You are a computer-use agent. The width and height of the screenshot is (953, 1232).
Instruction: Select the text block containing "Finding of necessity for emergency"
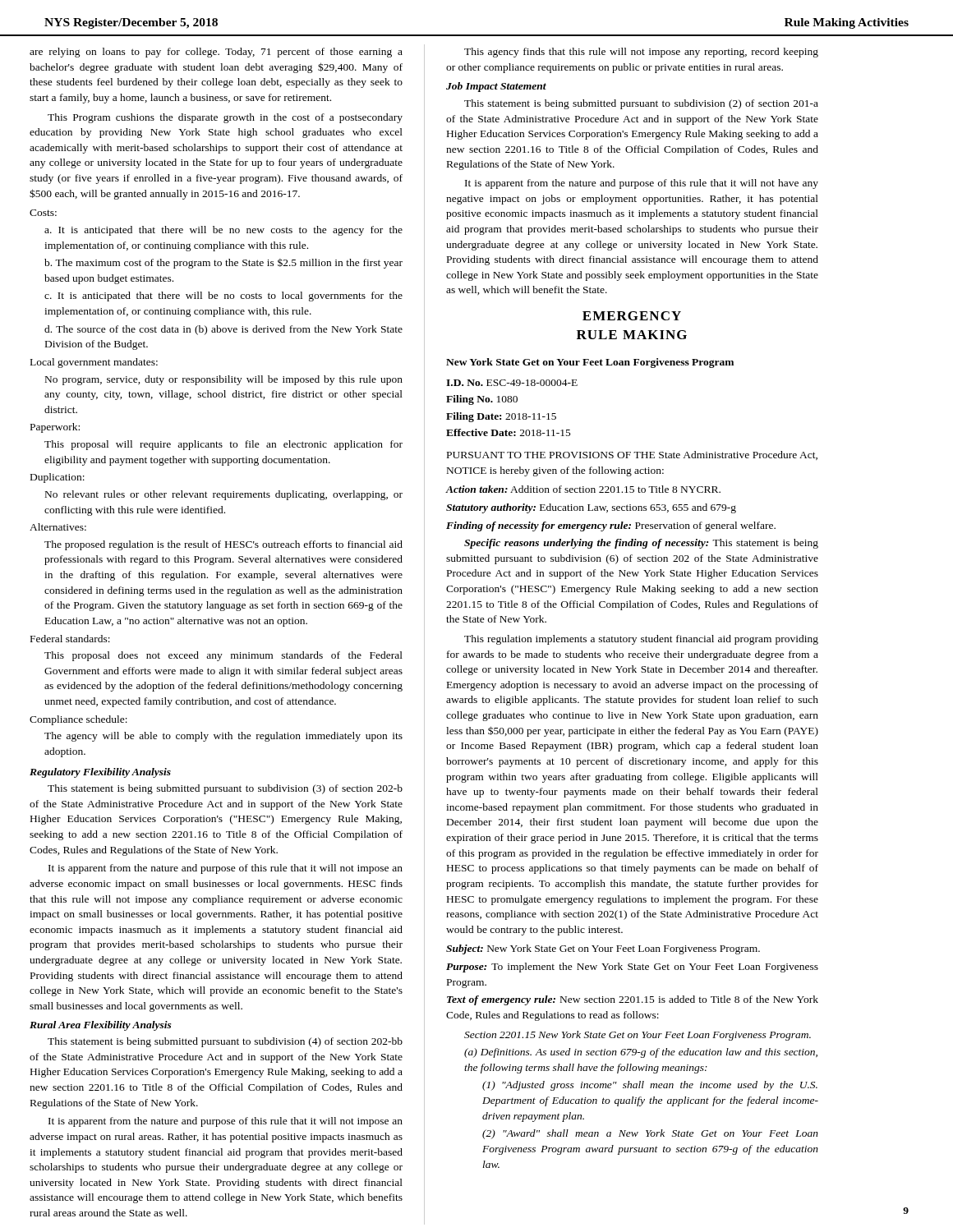click(x=632, y=526)
